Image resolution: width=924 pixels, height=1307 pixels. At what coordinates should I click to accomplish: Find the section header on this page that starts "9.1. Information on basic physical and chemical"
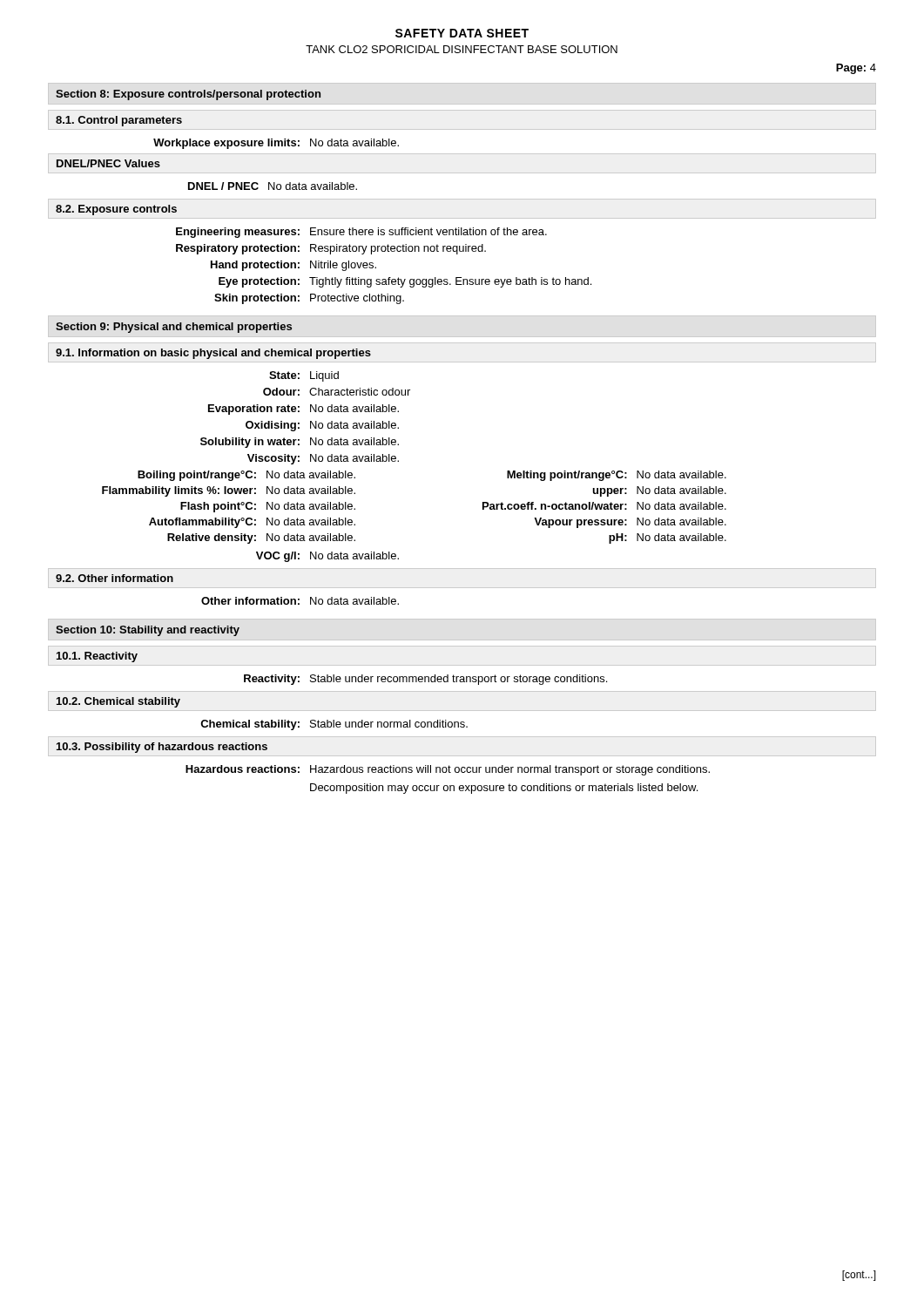pyautogui.click(x=213, y=352)
